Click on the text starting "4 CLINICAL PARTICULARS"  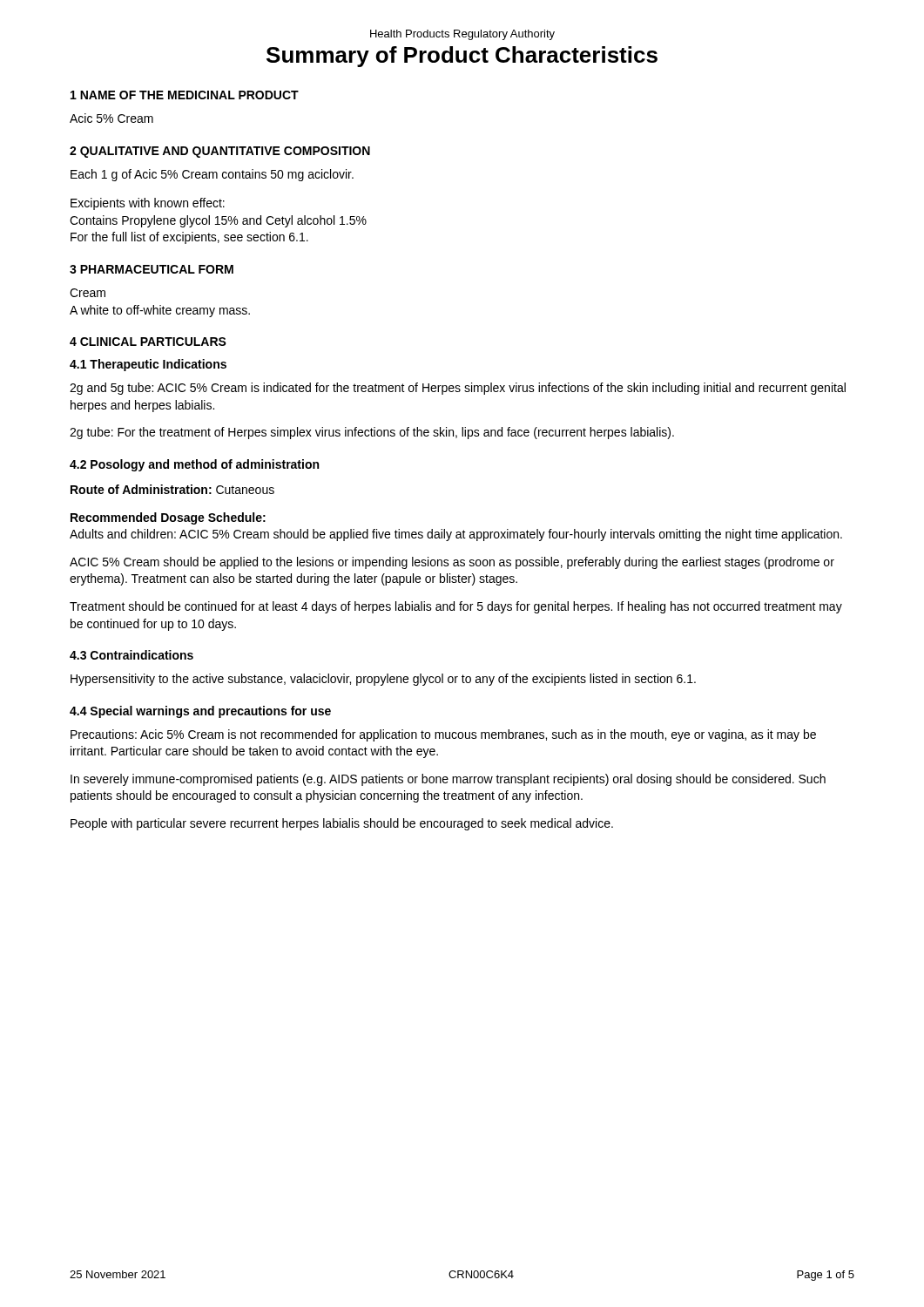[x=148, y=342]
